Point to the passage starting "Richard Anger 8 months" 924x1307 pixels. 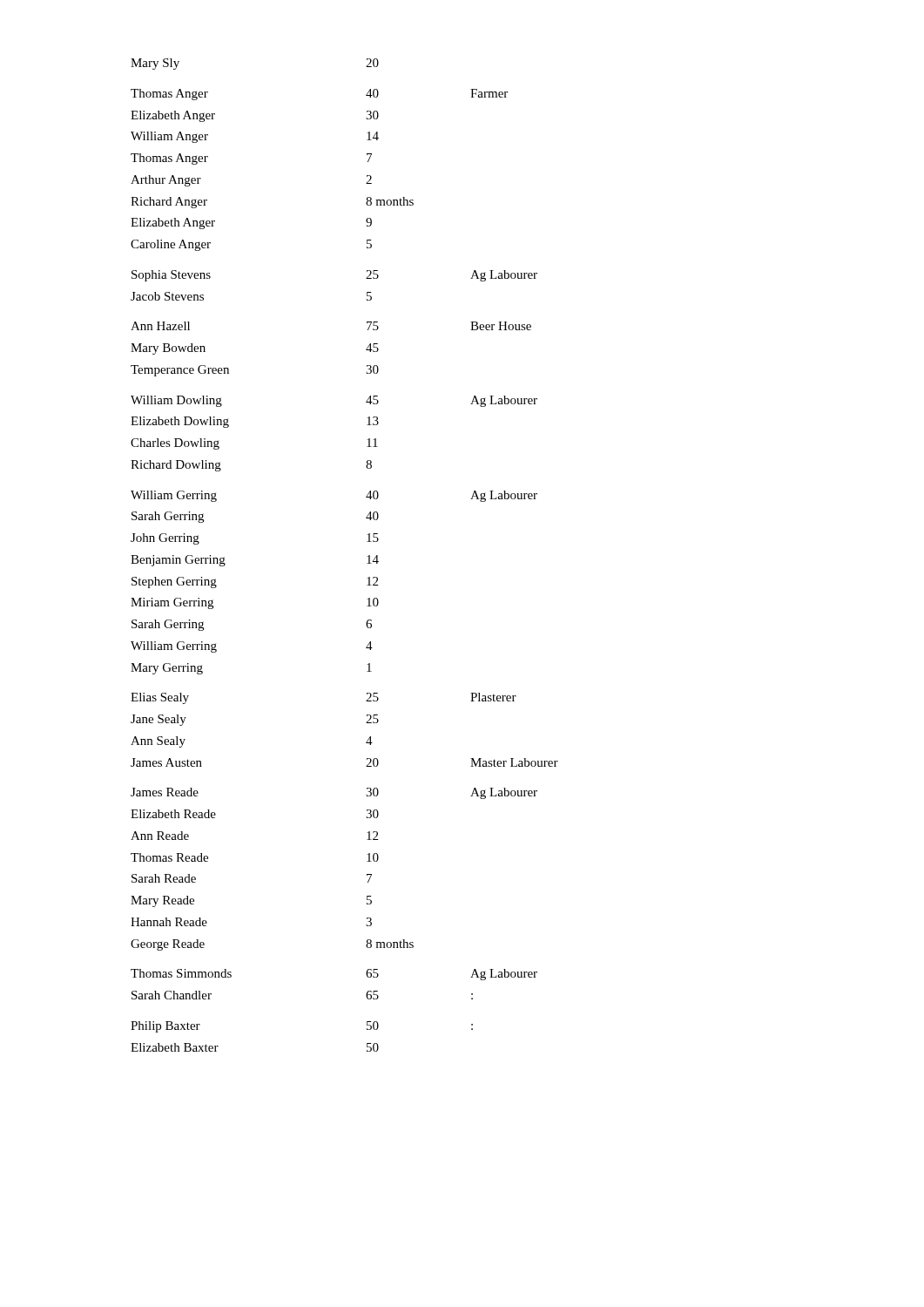coord(157,203)
